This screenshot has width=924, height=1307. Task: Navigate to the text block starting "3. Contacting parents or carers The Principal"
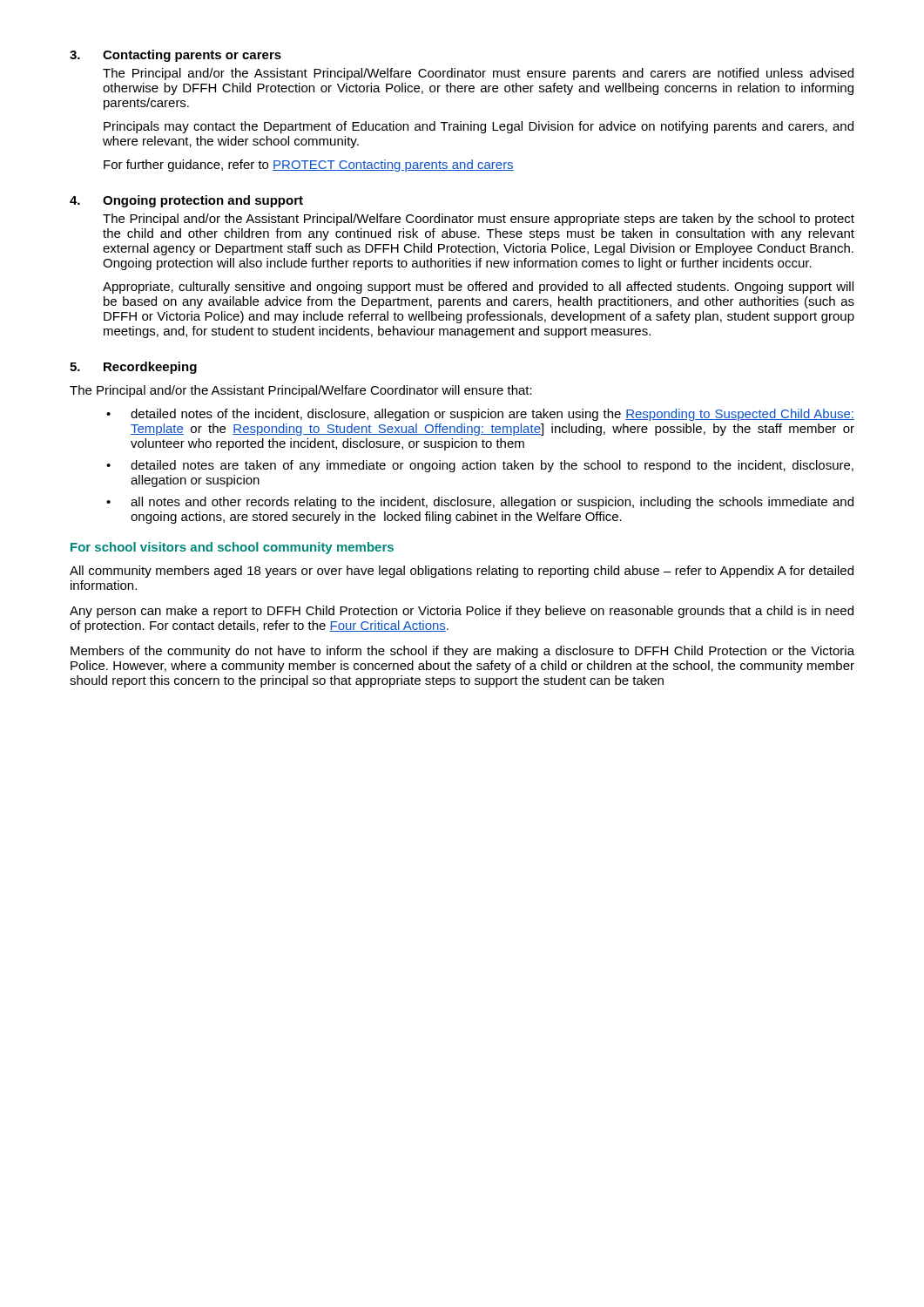point(462,114)
